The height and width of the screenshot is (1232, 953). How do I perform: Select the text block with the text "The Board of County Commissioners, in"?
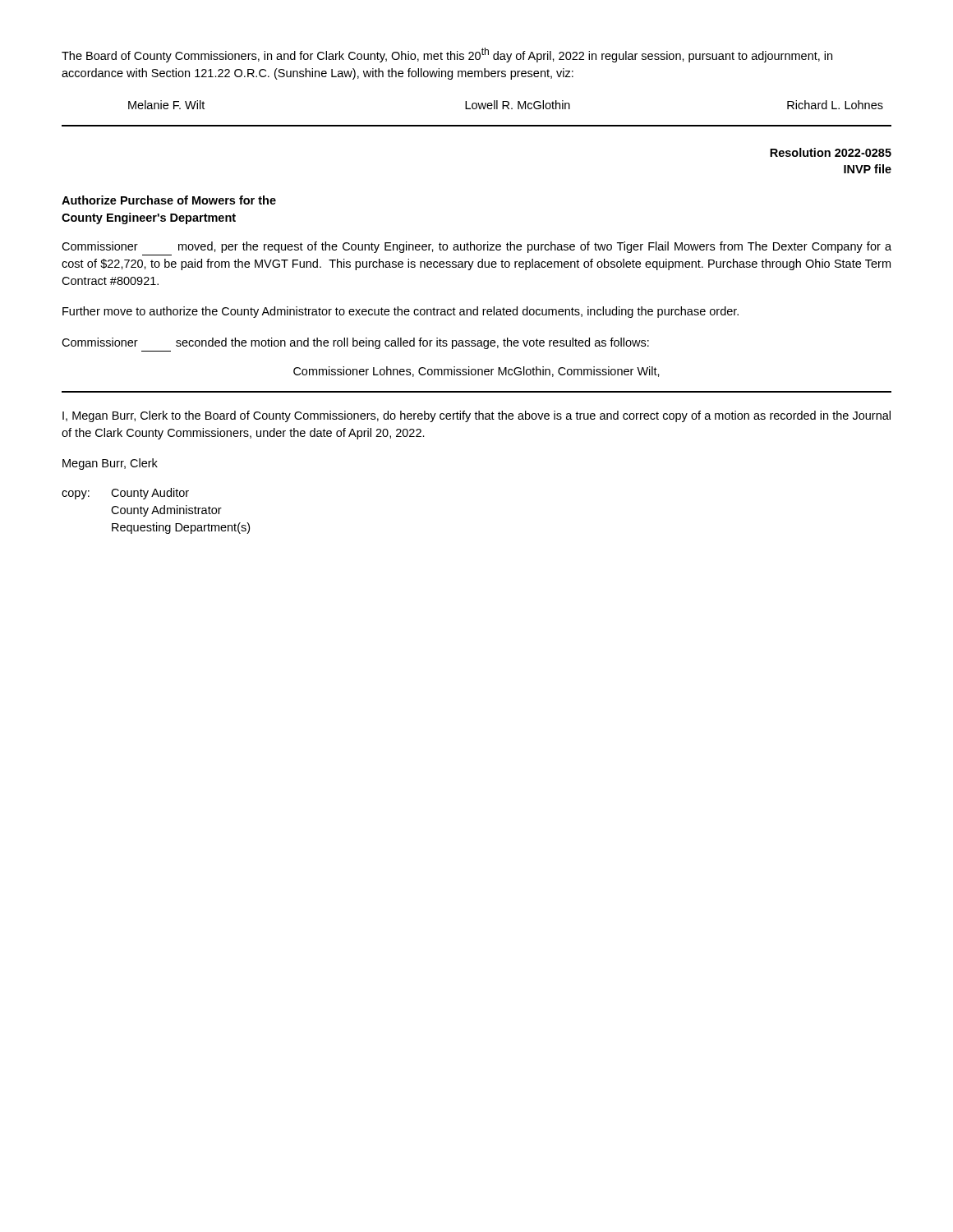click(447, 63)
